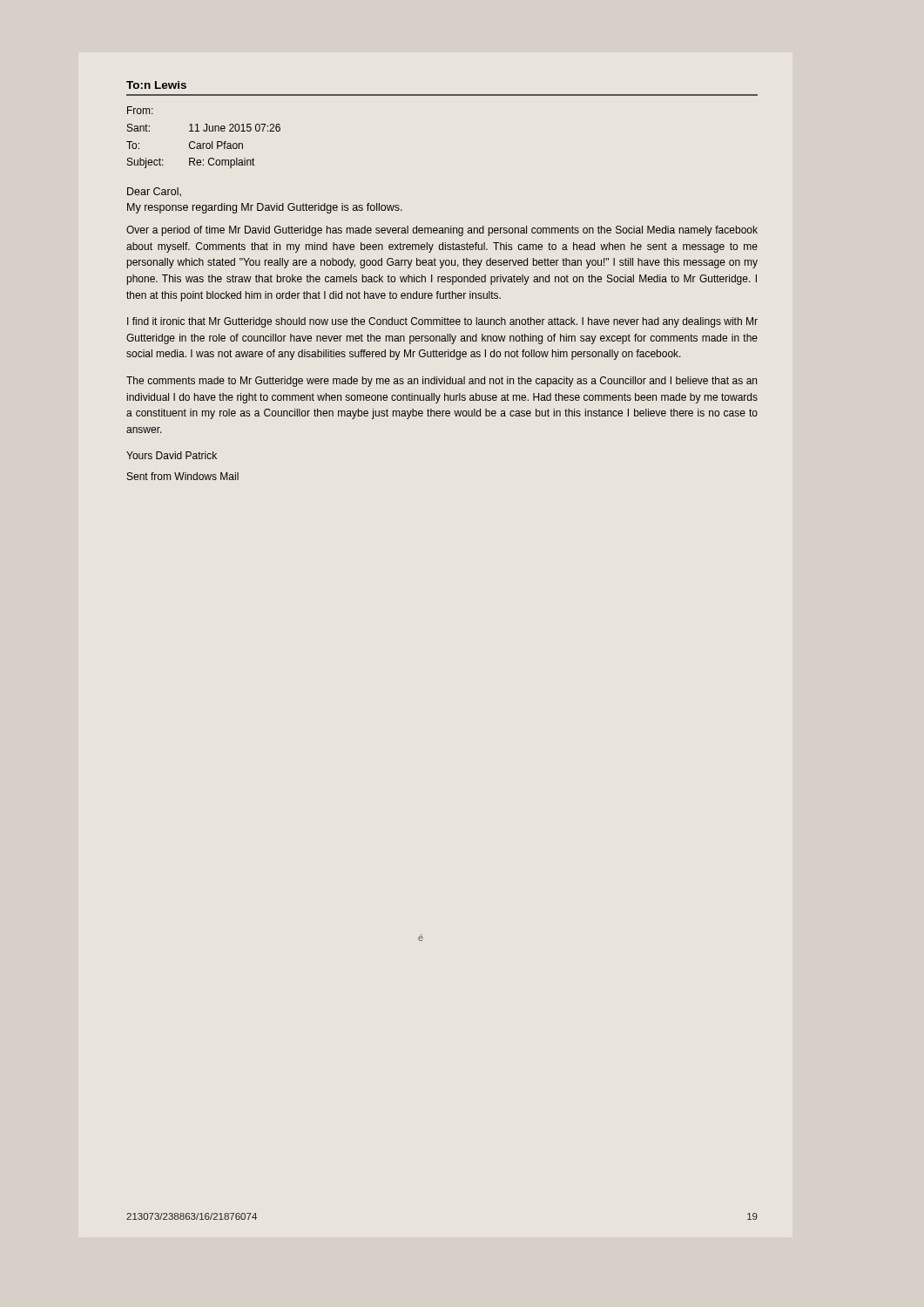Select the block starting "To:n Lewis"
Viewport: 924px width, 1307px height.
pyautogui.click(x=157, y=85)
